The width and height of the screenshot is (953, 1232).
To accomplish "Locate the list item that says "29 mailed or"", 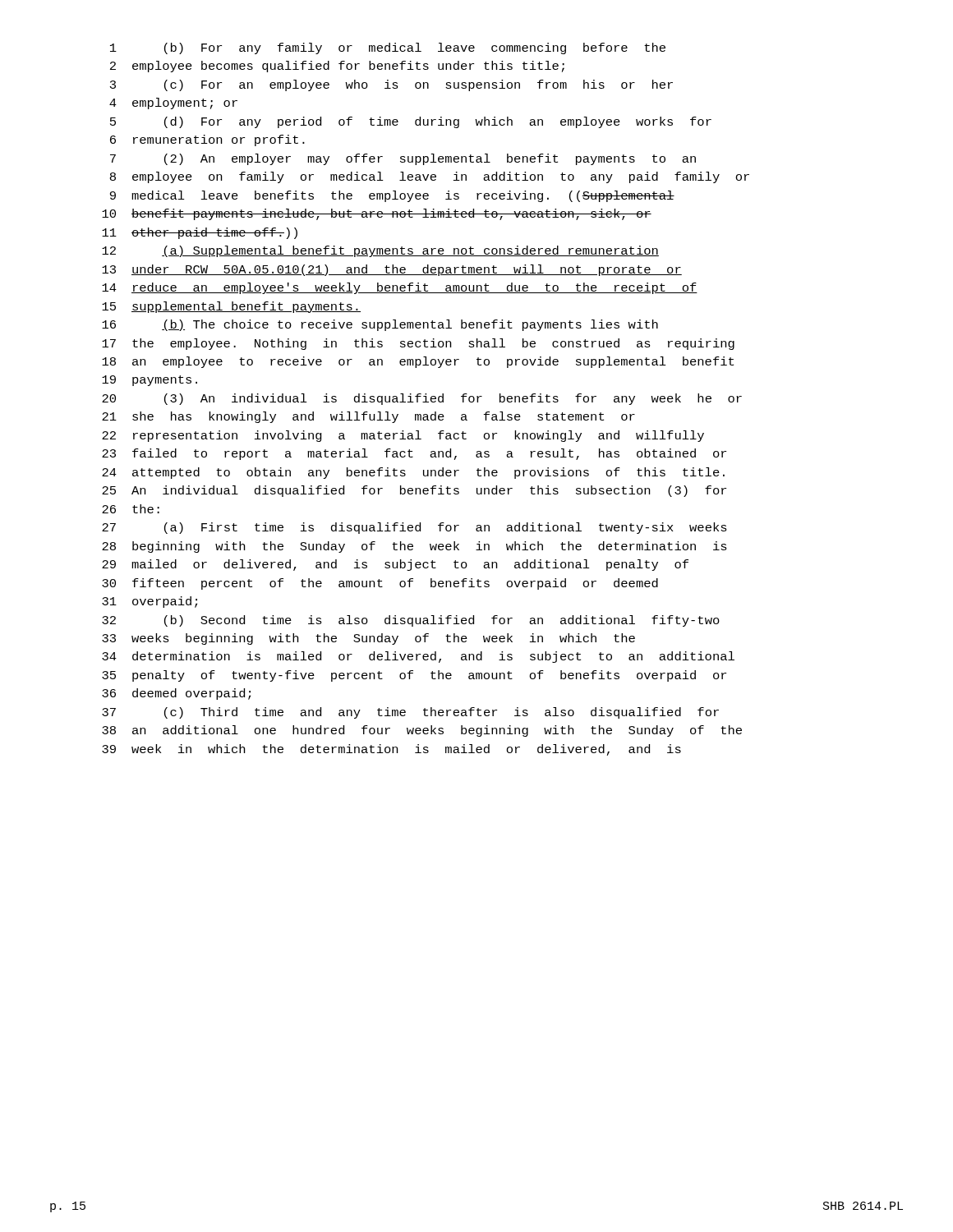I will point(489,565).
